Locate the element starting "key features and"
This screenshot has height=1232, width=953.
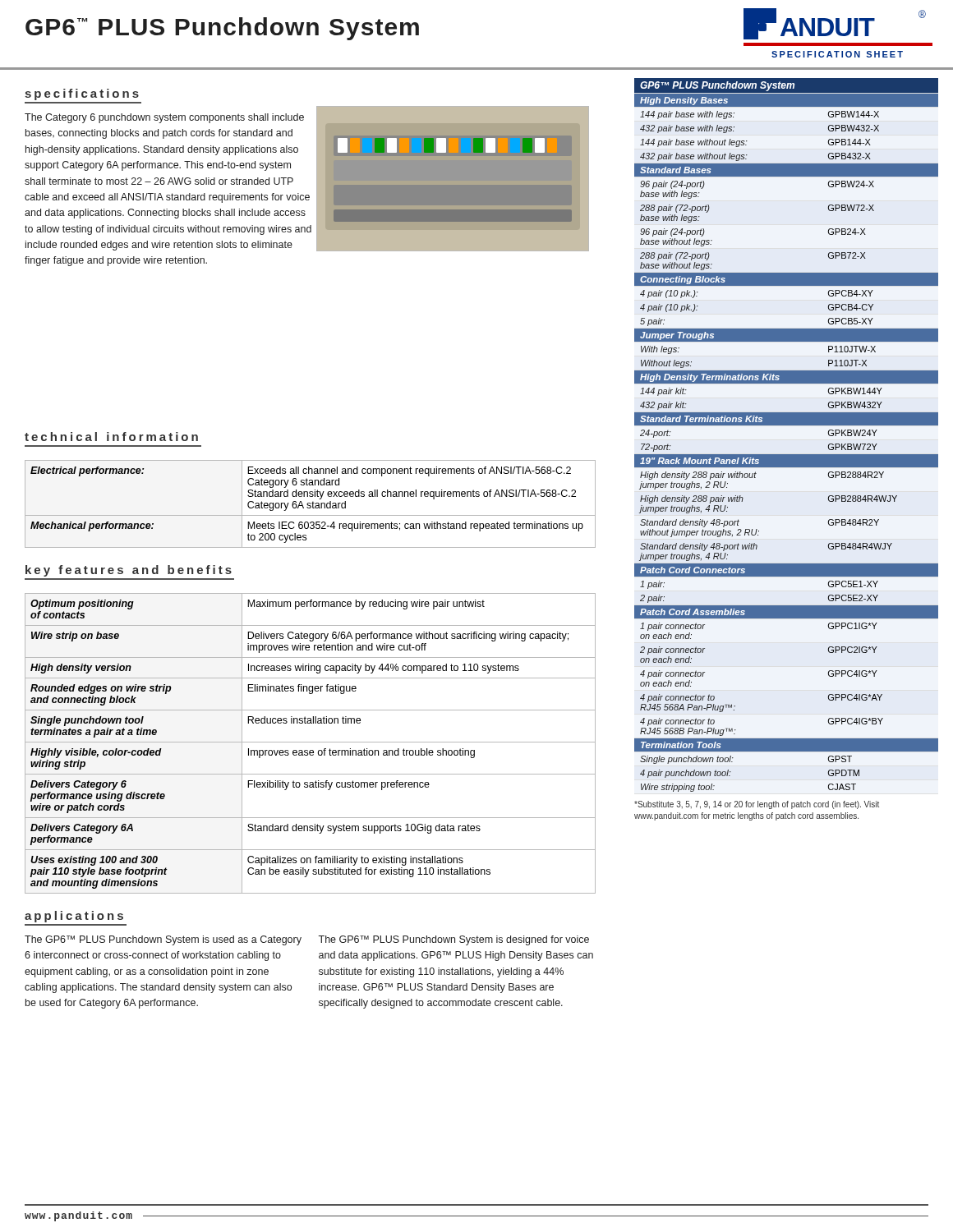tap(129, 569)
